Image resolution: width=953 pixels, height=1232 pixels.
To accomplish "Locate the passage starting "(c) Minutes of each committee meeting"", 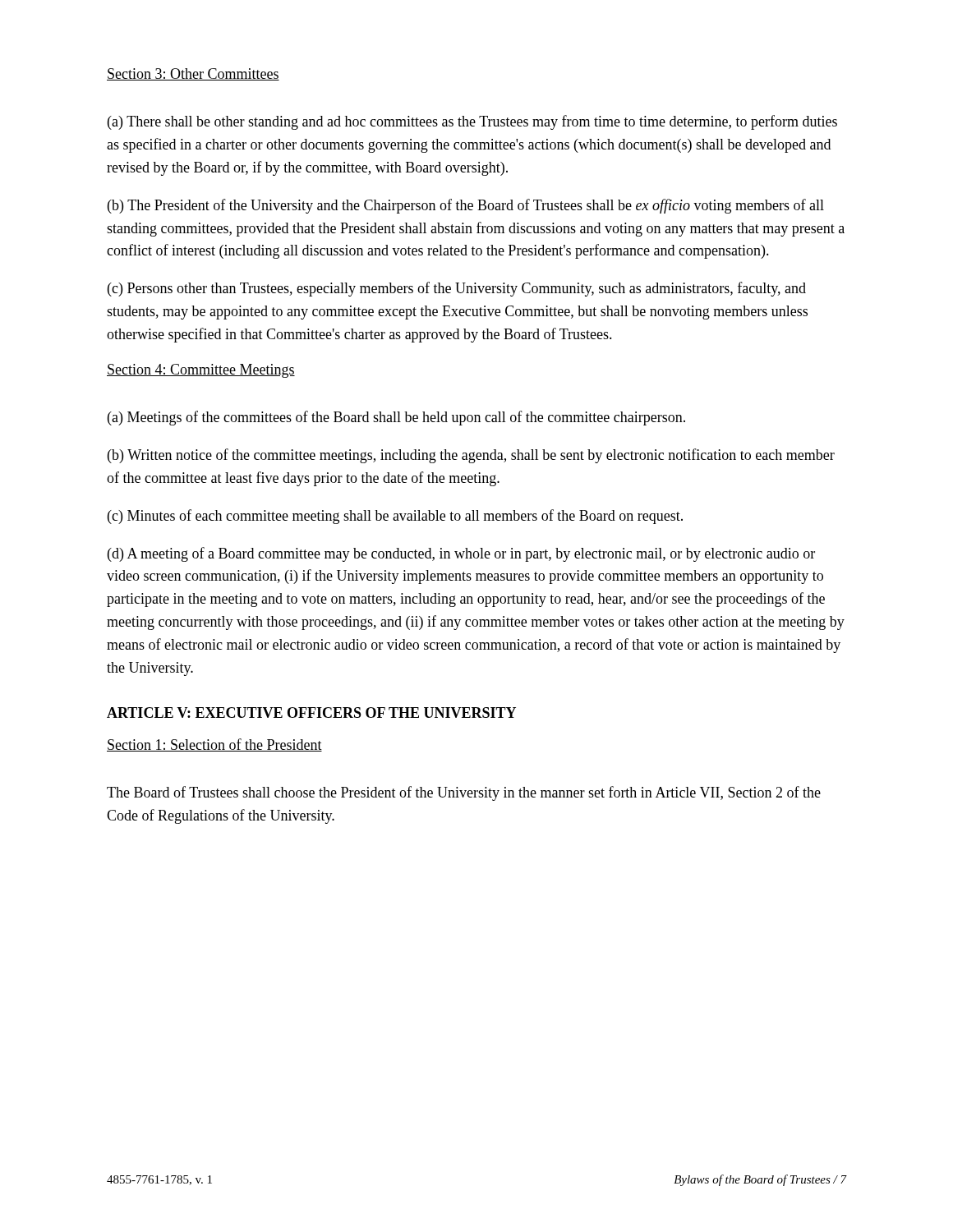I will [476, 516].
